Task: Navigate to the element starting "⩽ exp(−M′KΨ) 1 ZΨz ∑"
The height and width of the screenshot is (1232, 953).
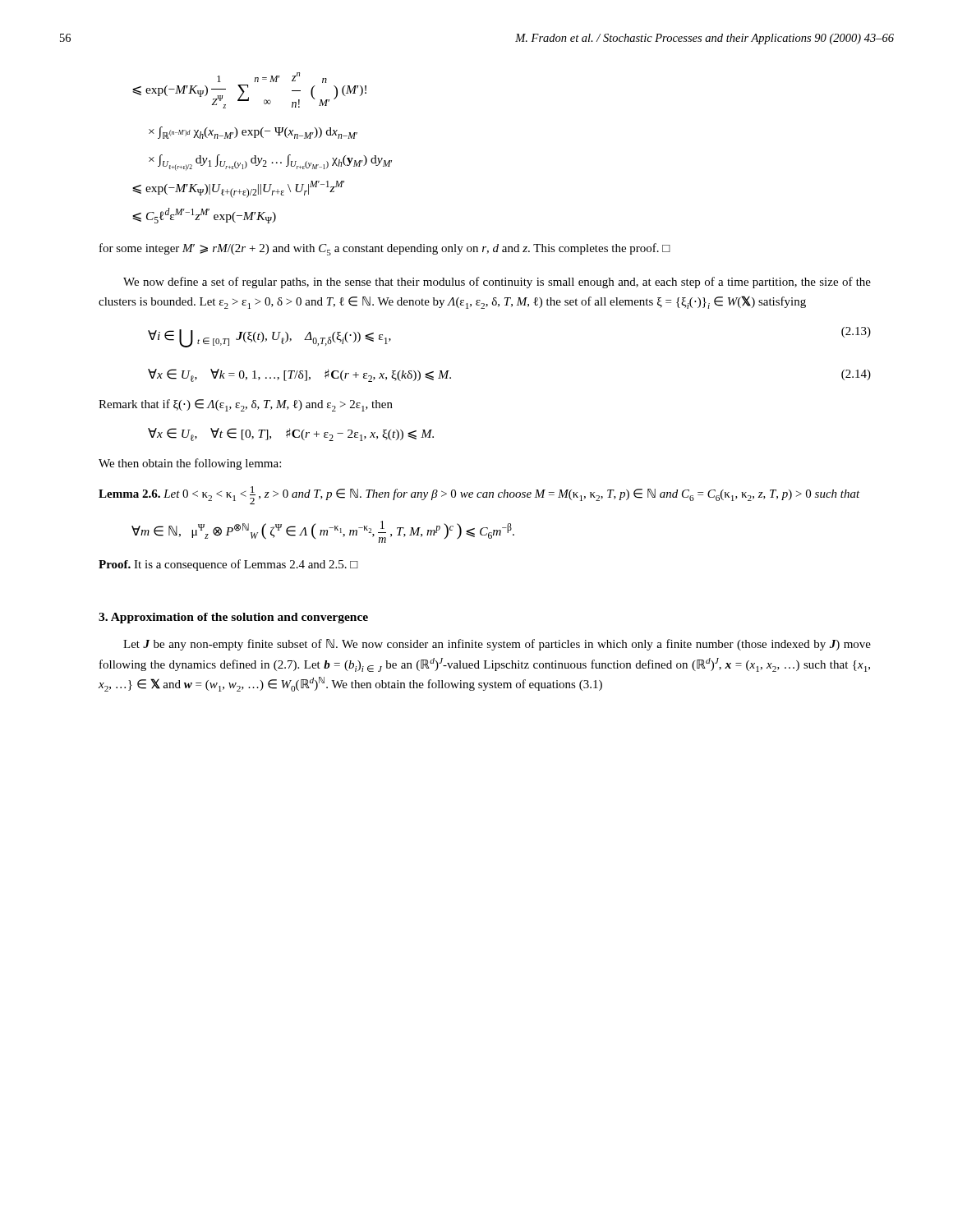Action: [x=272, y=78]
